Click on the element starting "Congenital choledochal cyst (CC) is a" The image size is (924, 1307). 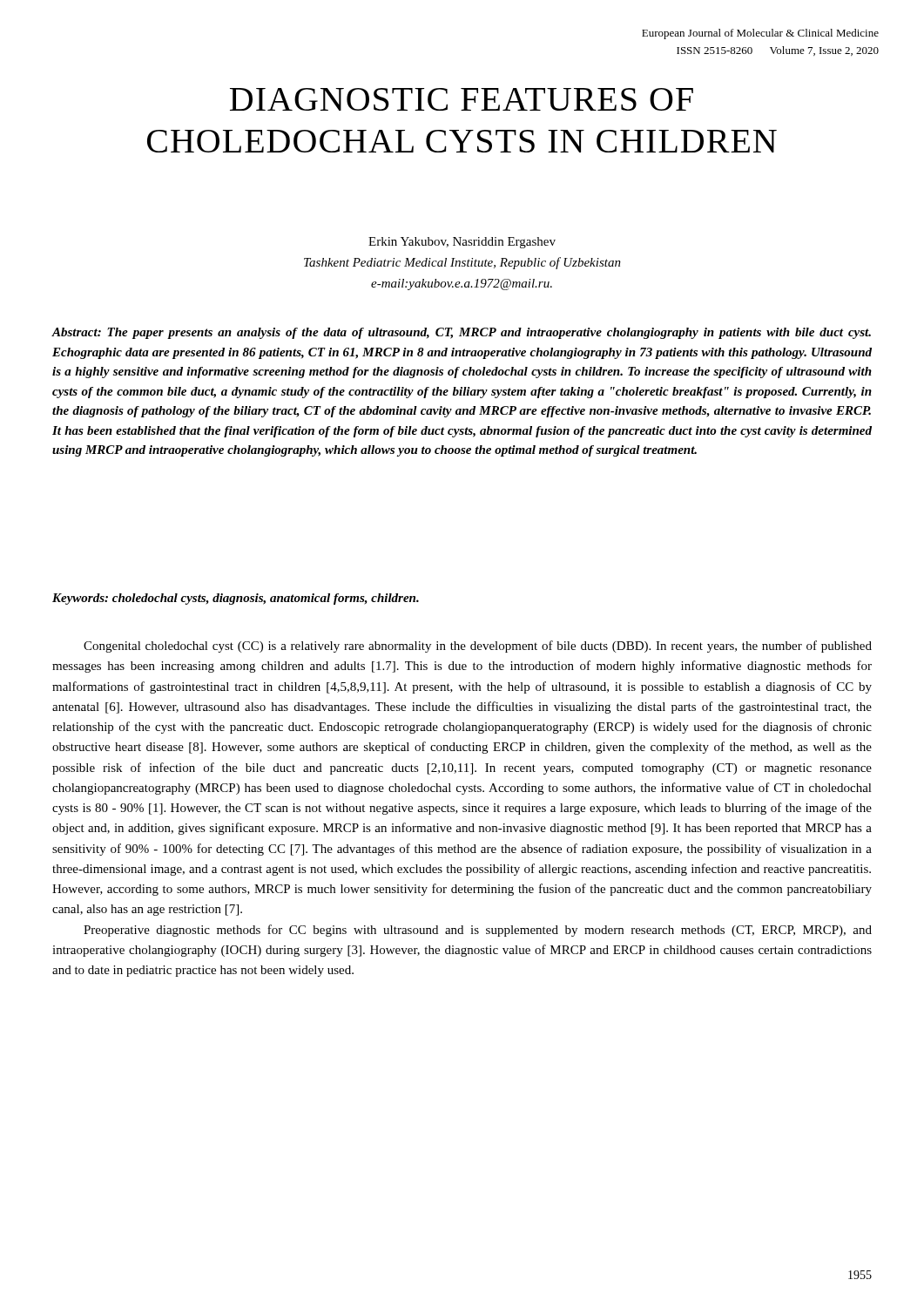point(462,808)
